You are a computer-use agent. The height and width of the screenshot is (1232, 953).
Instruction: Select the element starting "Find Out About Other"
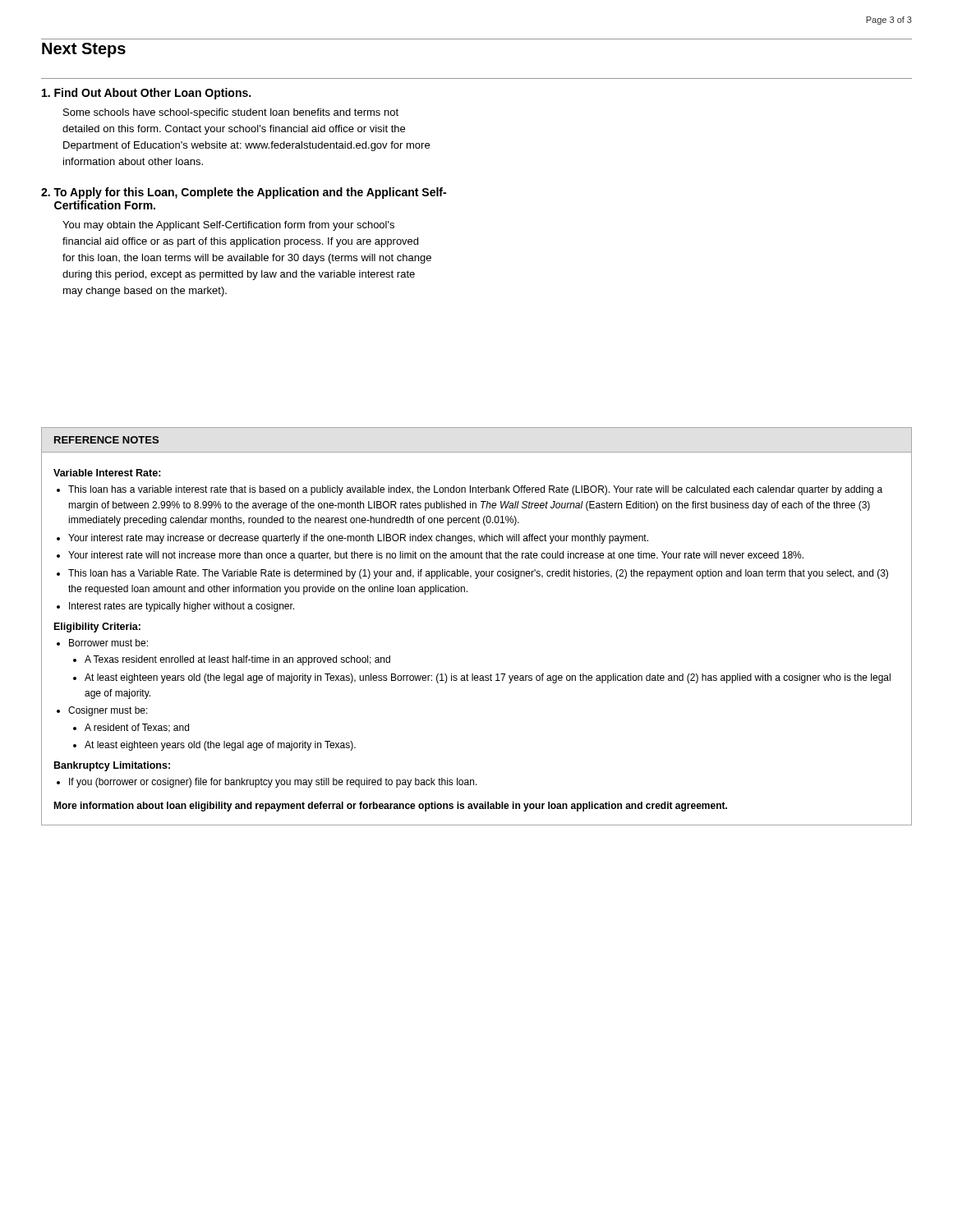click(x=146, y=94)
